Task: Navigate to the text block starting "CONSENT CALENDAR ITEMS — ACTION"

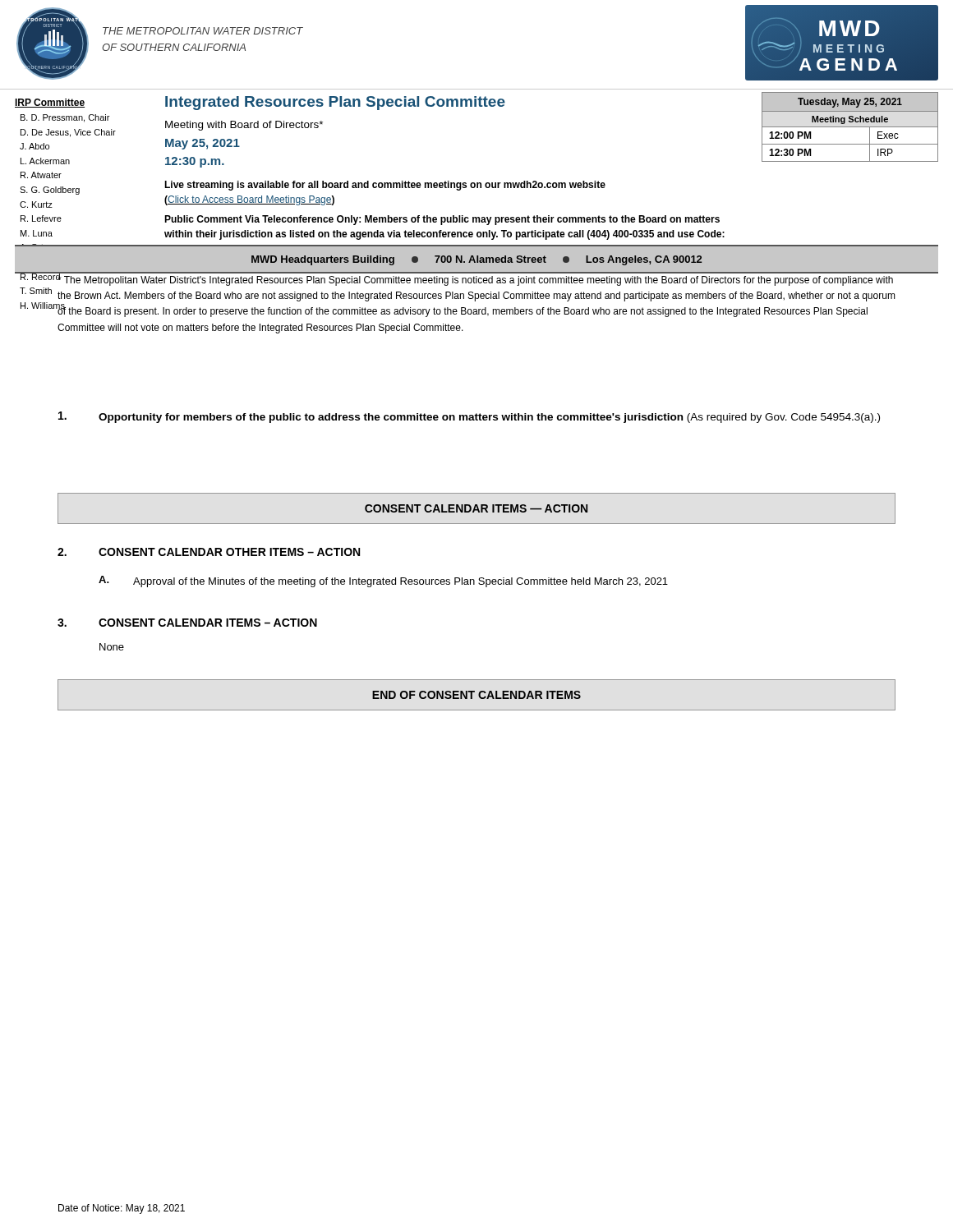Action: pos(476,508)
